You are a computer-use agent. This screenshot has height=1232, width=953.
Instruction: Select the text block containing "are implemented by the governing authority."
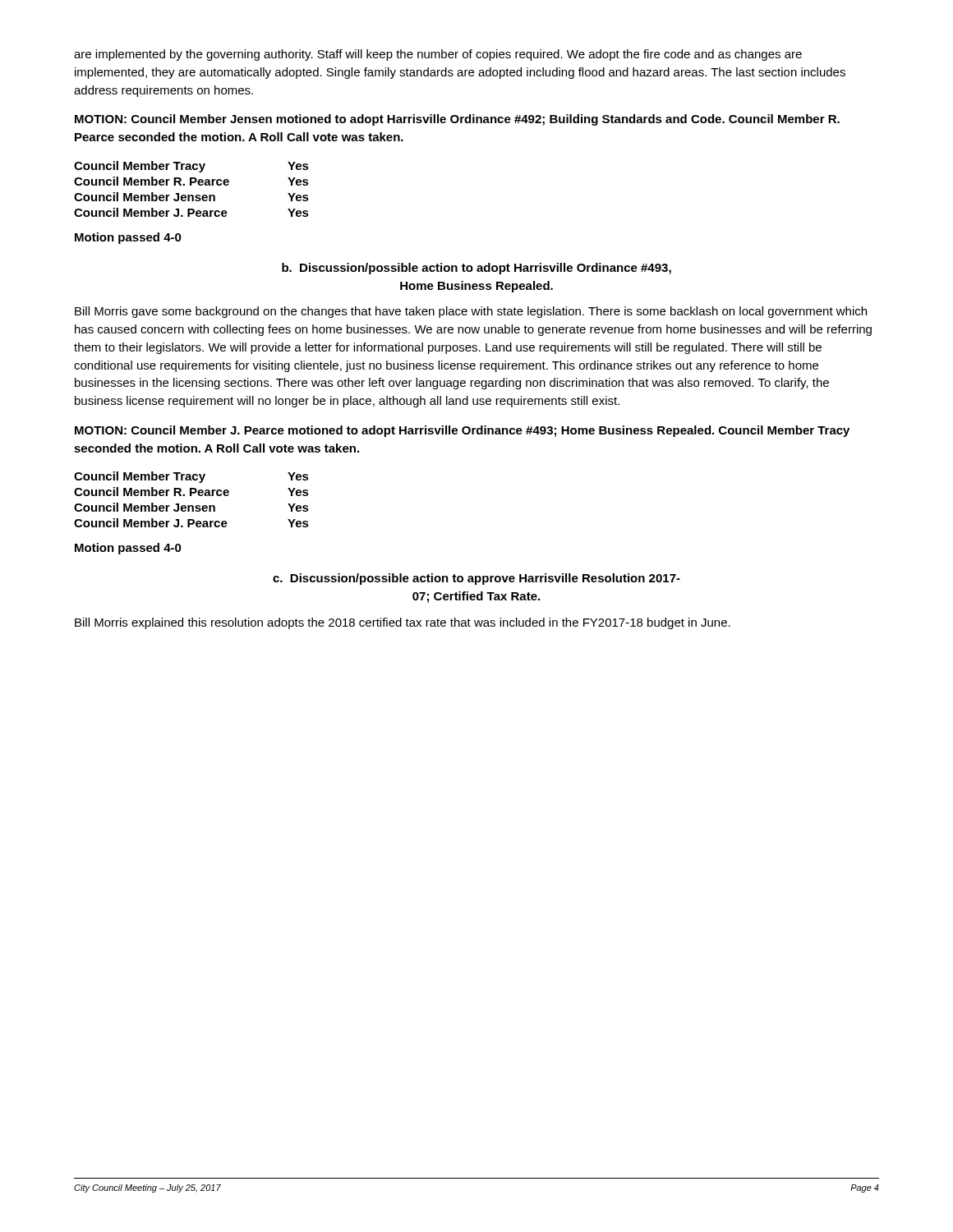tap(460, 72)
